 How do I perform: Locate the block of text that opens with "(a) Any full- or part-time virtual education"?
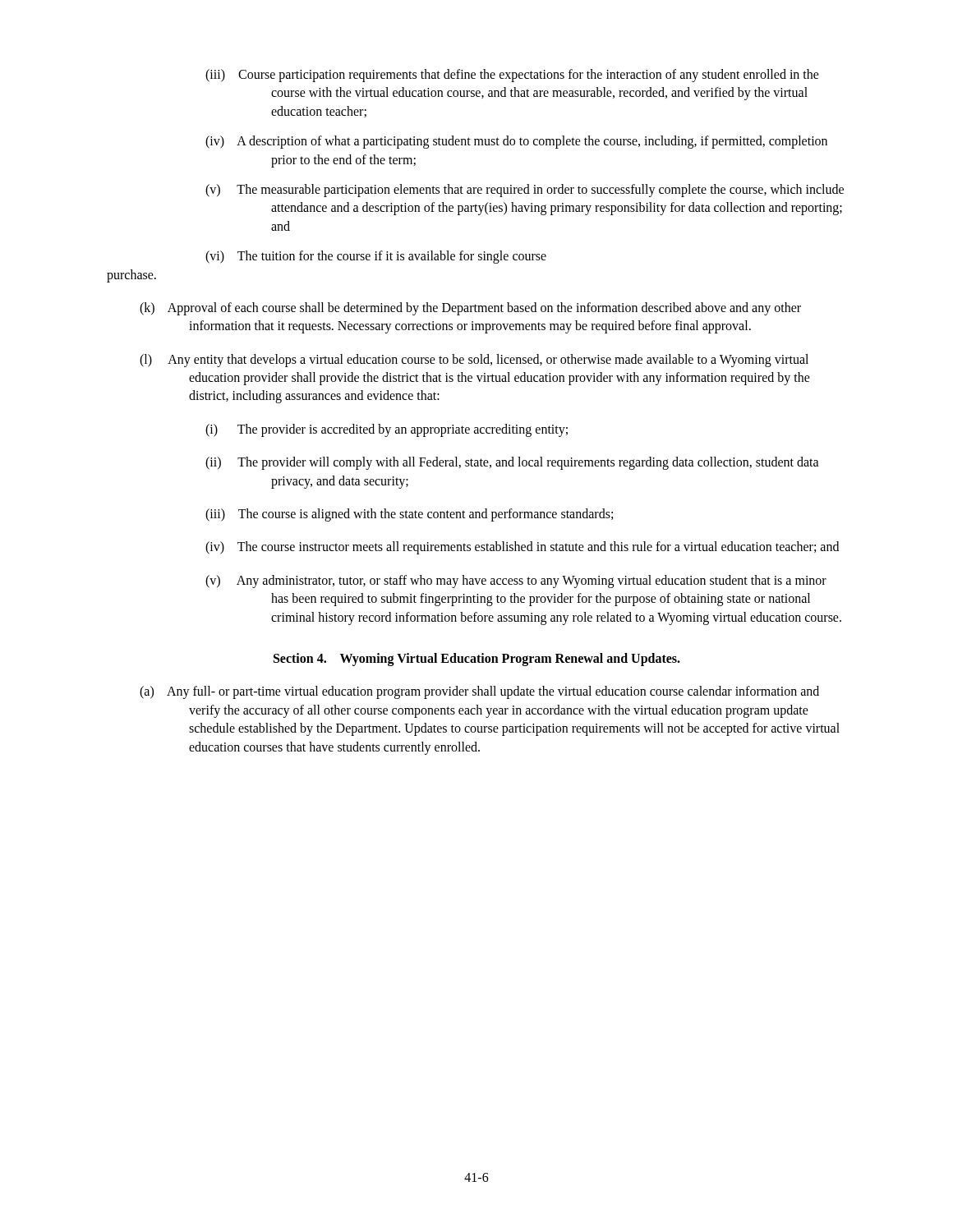[x=490, y=719]
